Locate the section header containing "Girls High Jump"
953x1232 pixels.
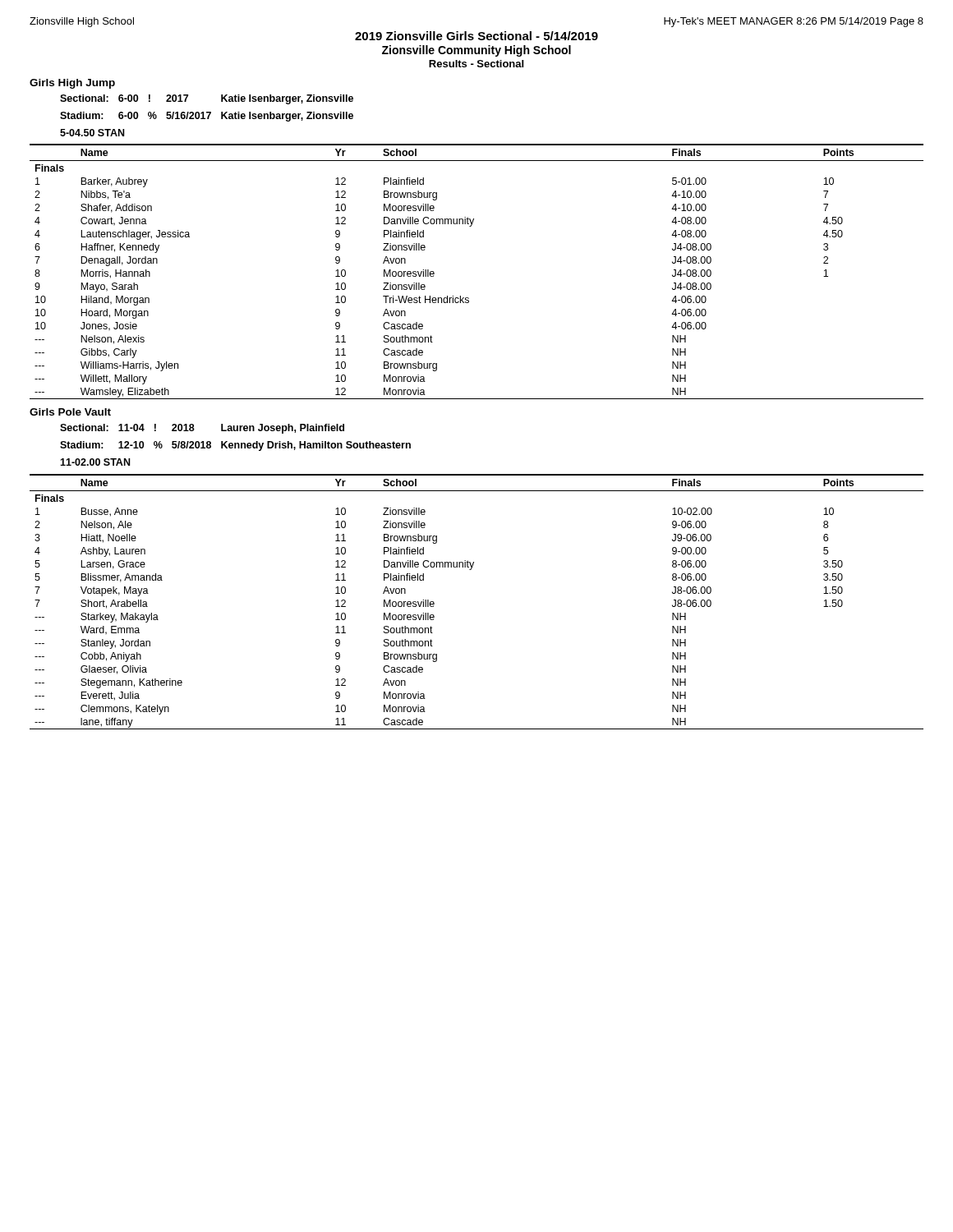click(72, 83)
